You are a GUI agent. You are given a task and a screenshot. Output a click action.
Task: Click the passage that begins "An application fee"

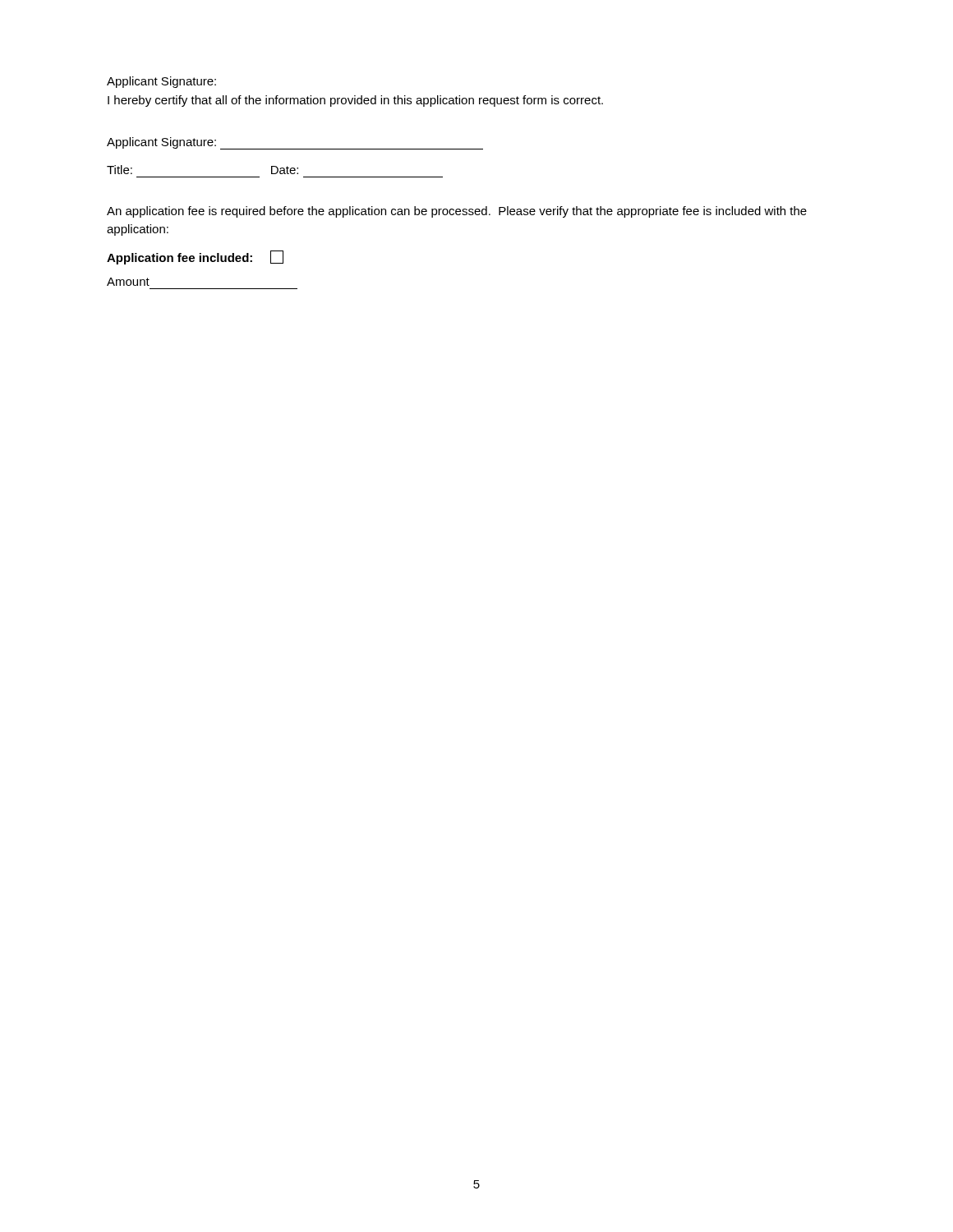457,219
